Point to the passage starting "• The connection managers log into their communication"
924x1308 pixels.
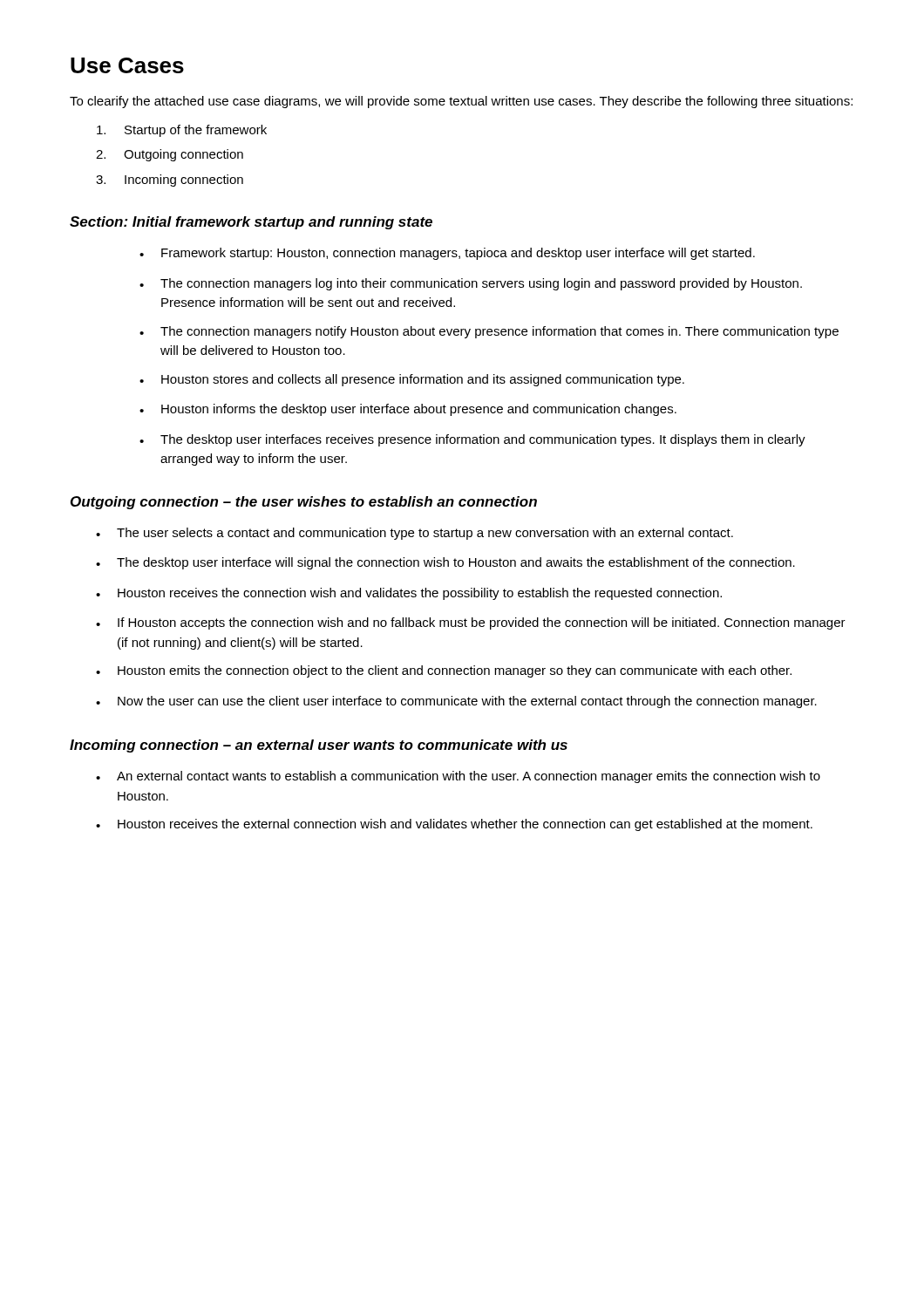point(497,293)
